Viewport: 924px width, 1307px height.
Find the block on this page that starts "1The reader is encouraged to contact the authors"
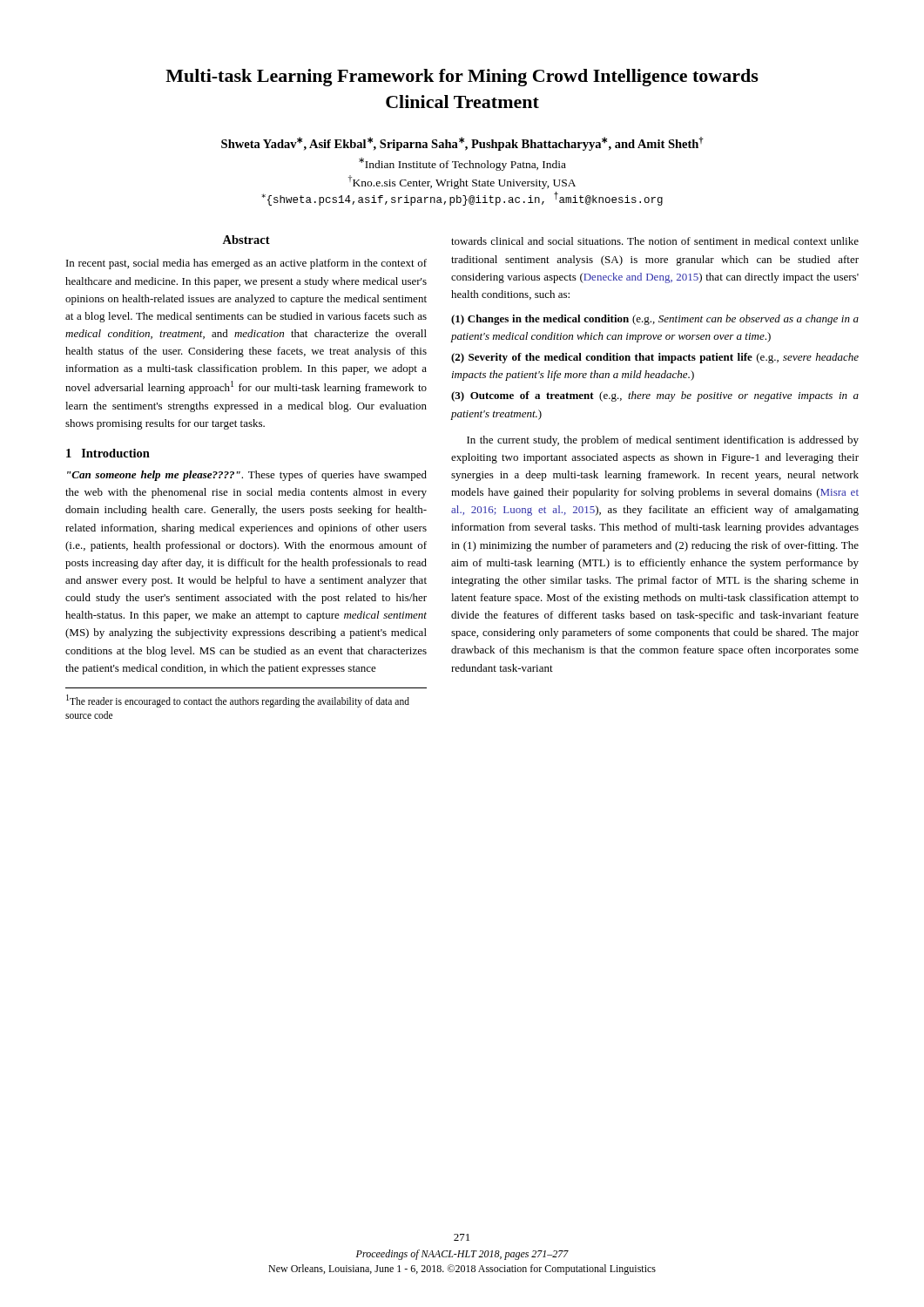237,707
